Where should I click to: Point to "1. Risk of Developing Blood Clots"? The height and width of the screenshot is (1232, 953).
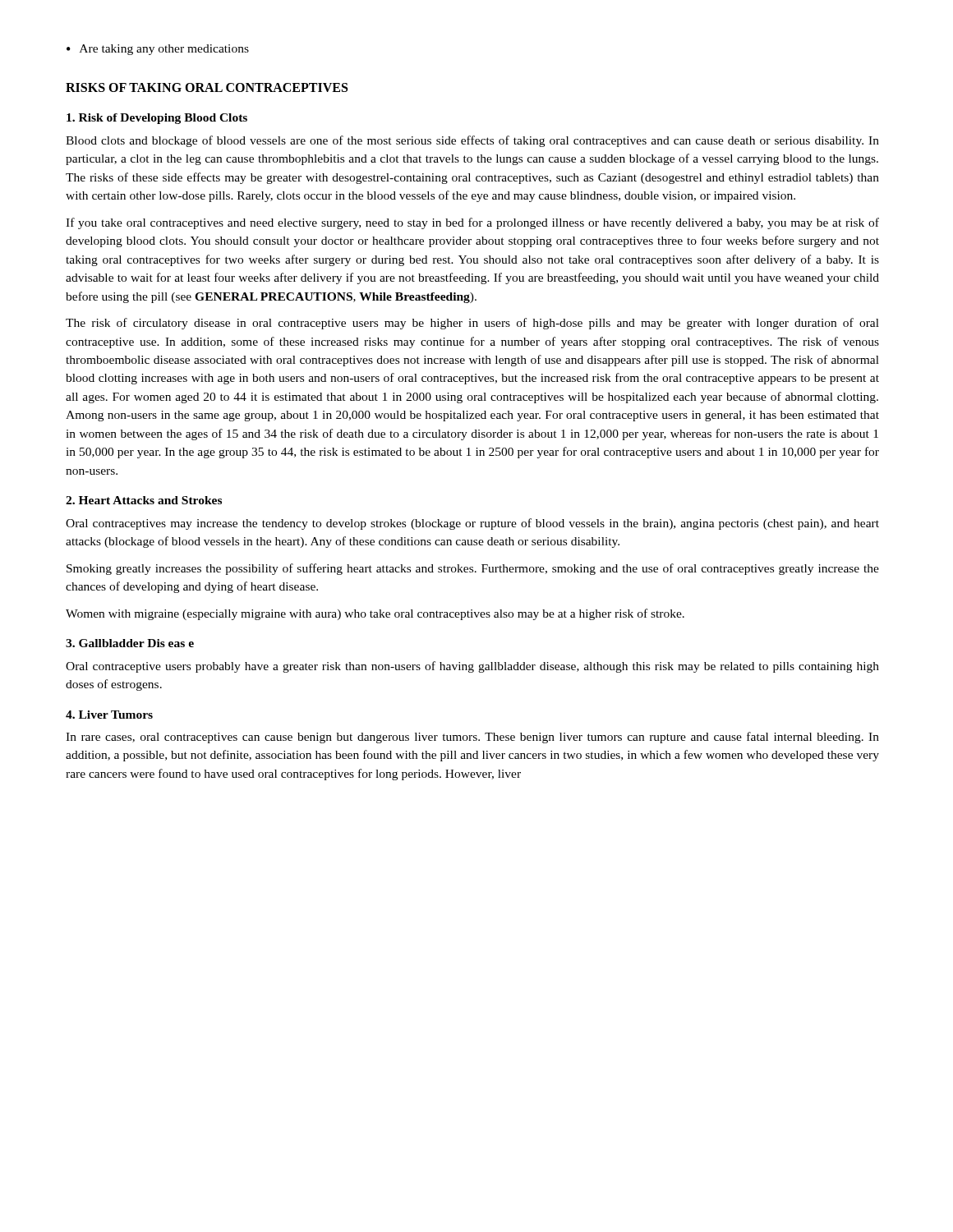tap(157, 117)
